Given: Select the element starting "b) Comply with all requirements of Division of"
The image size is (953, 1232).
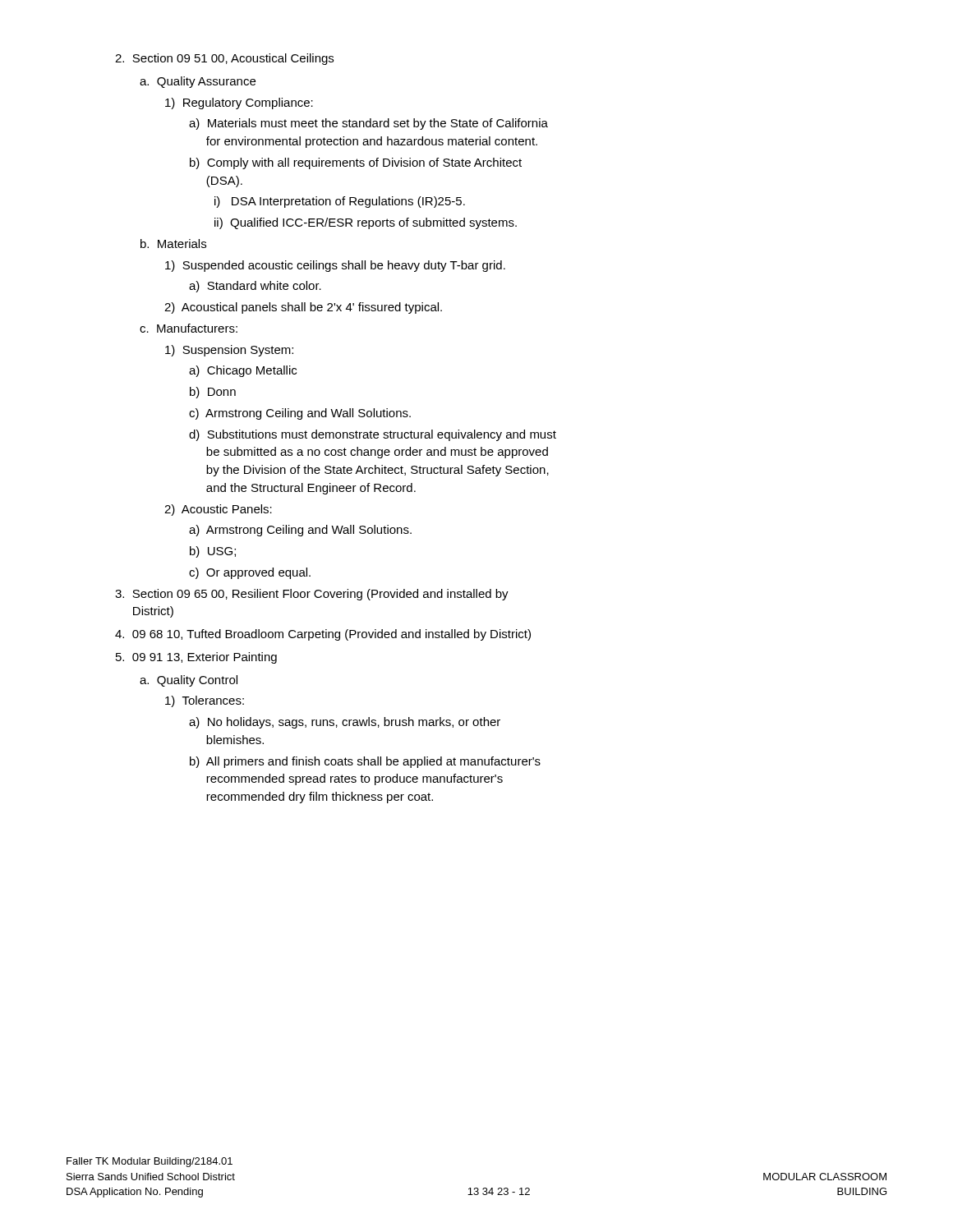Looking at the screenshot, I should click(355, 171).
